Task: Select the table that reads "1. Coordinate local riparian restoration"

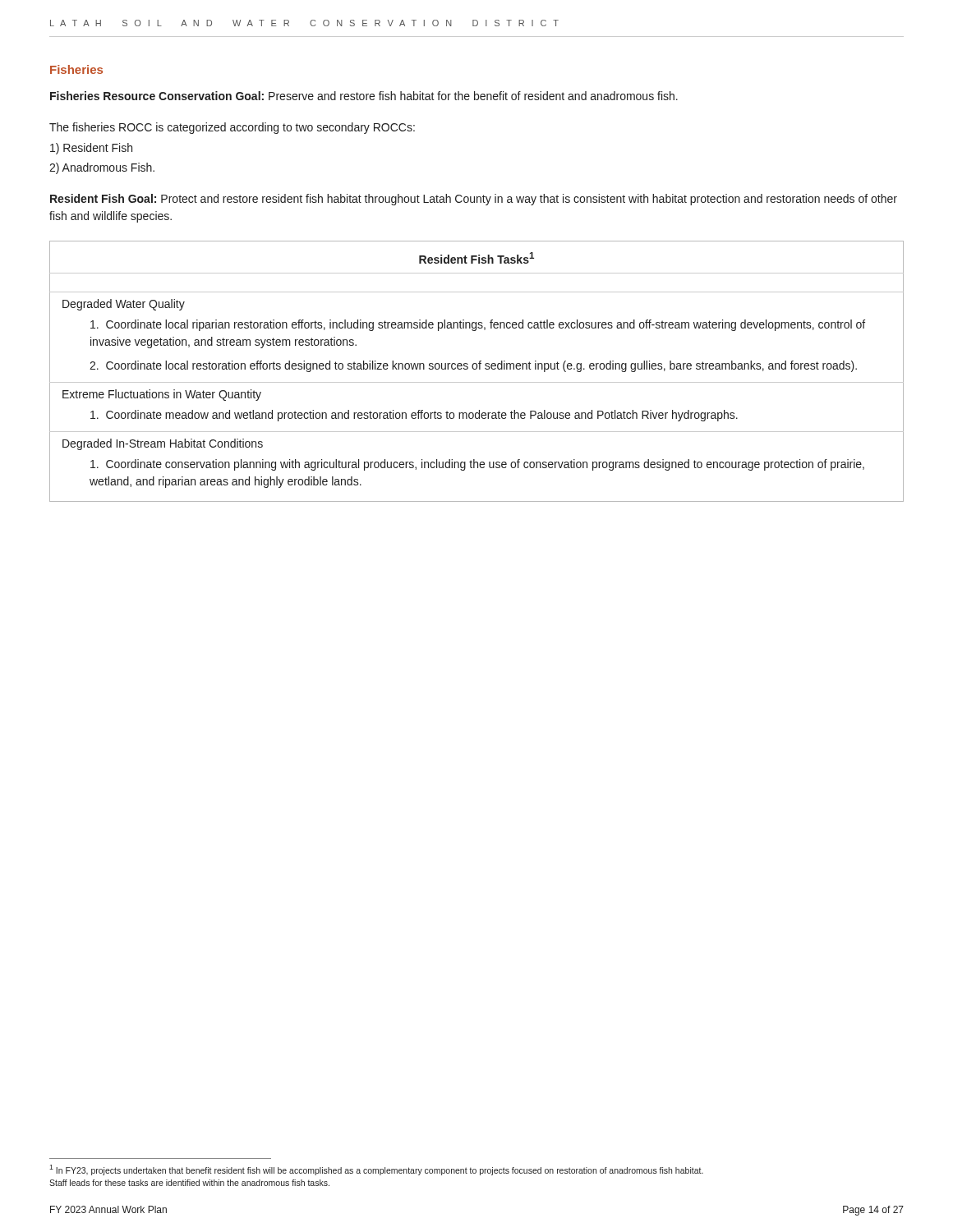Action: pyautogui.click(x=476, y=371)
